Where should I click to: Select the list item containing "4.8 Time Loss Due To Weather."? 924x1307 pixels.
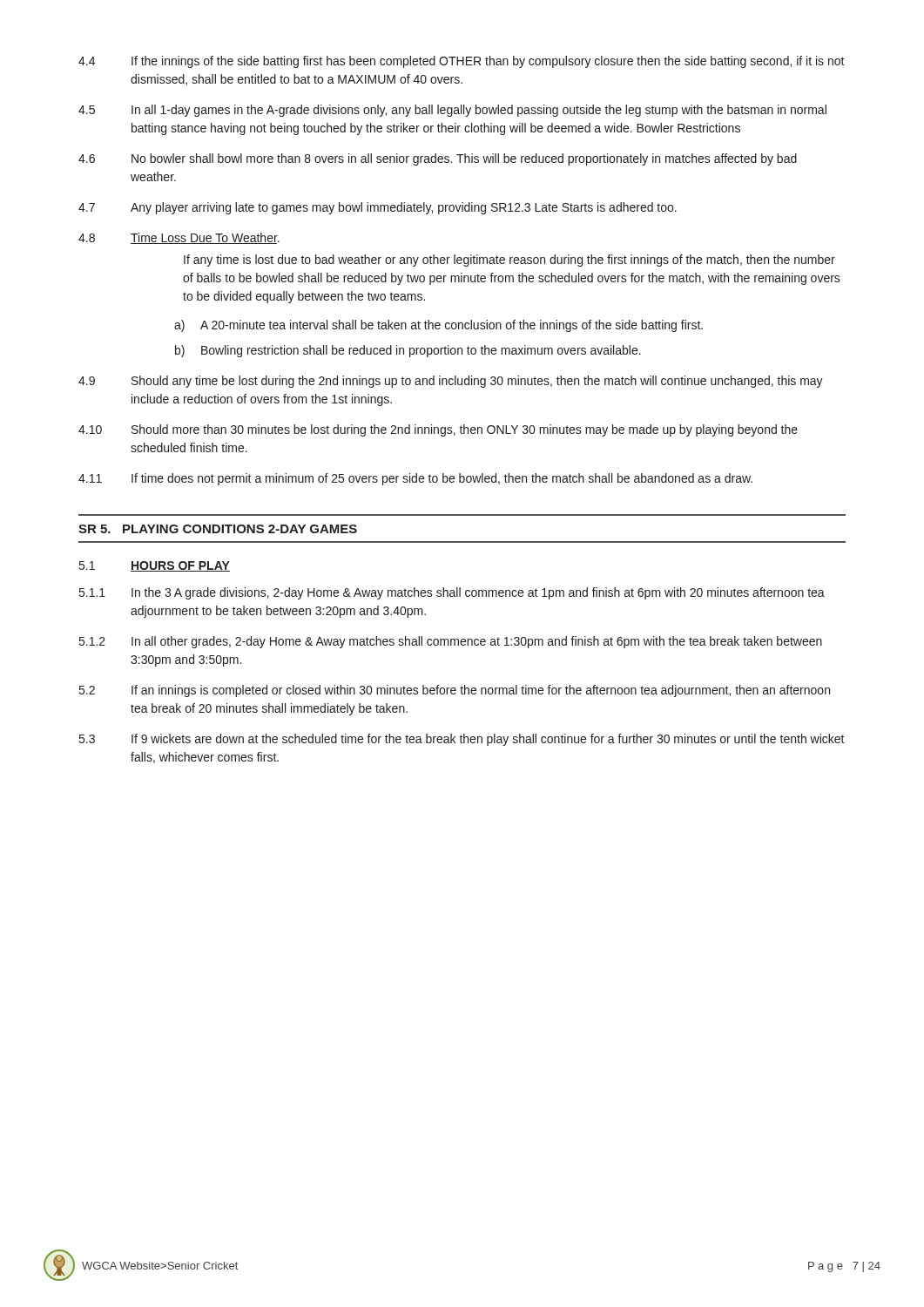[179, 238]
